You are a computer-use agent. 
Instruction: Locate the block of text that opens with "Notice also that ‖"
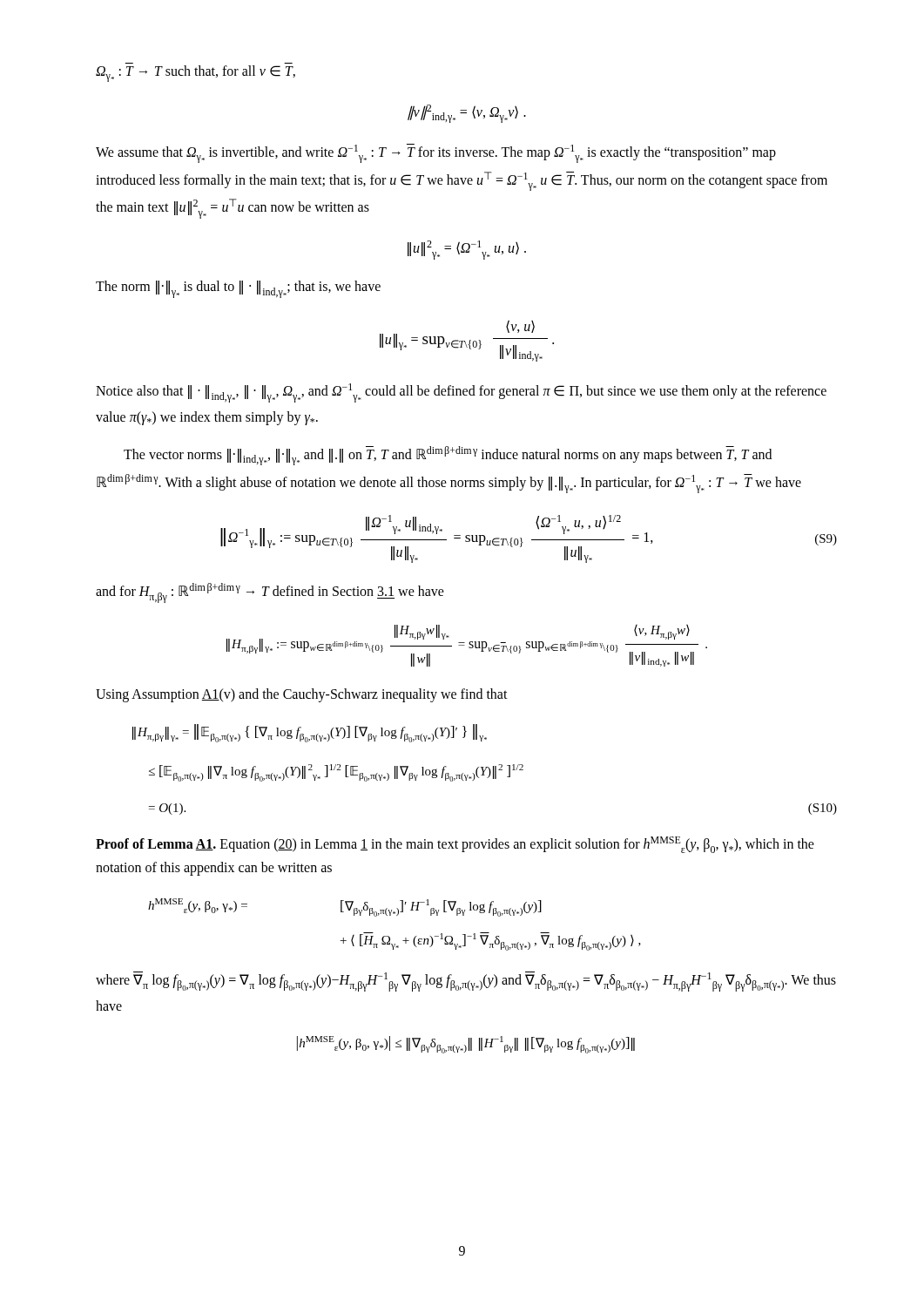coord(461,404)
